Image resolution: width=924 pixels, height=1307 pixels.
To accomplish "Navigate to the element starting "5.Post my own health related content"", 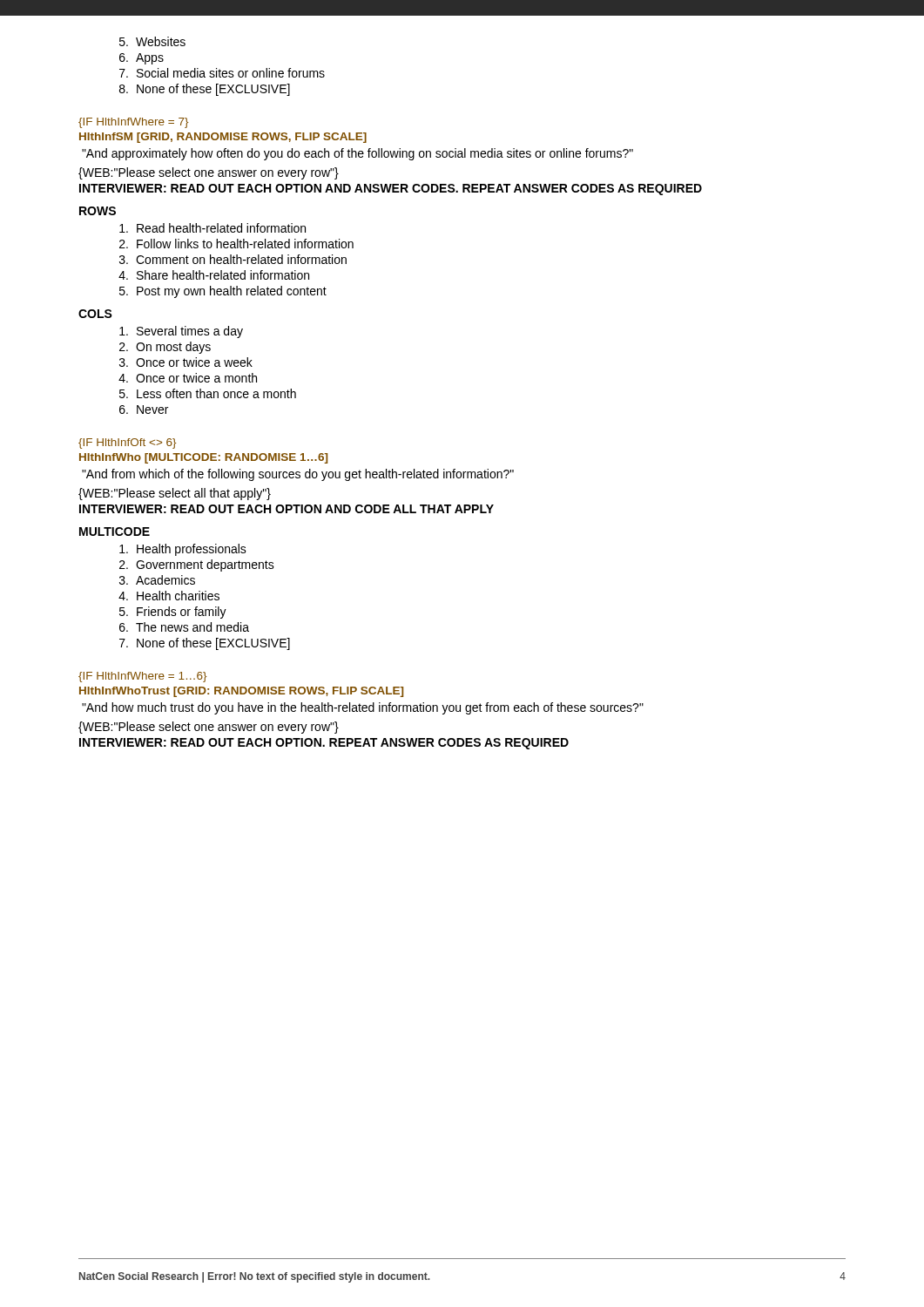I will 215,291.
